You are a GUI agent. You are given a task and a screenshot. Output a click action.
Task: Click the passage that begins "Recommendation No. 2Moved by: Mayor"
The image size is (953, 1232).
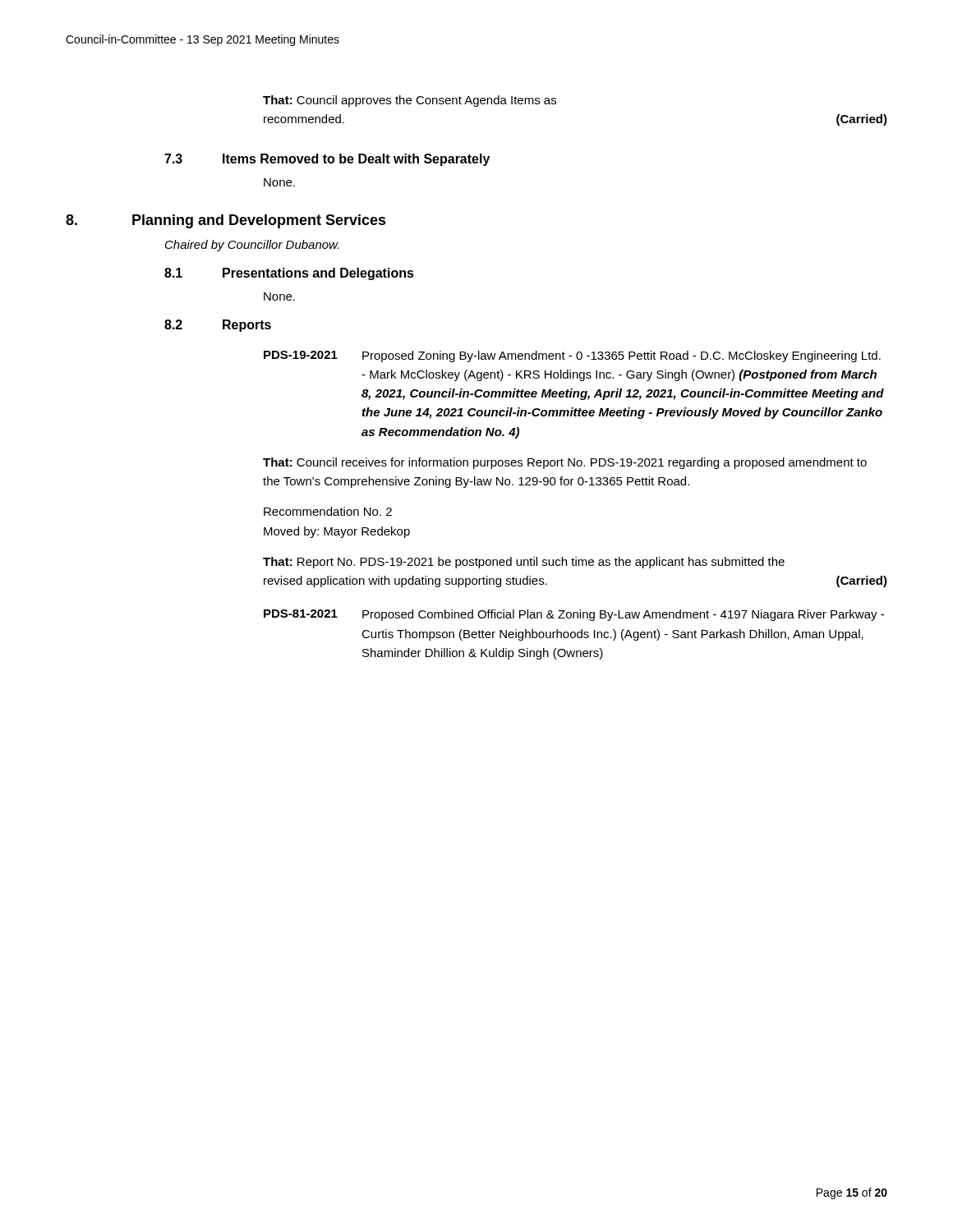(x=337, y=521)
